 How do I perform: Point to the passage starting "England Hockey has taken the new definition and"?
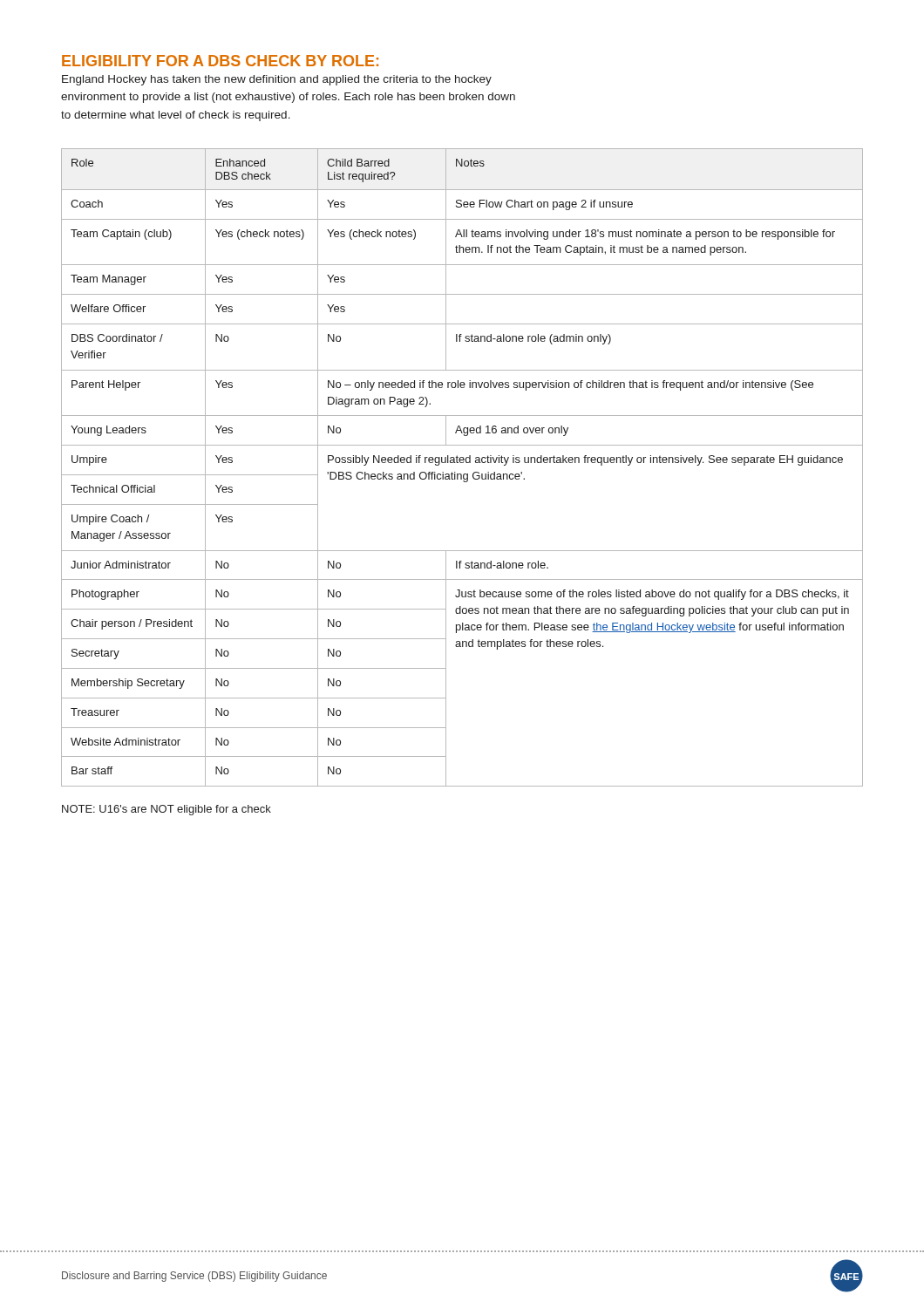click(x=288, y=97)
